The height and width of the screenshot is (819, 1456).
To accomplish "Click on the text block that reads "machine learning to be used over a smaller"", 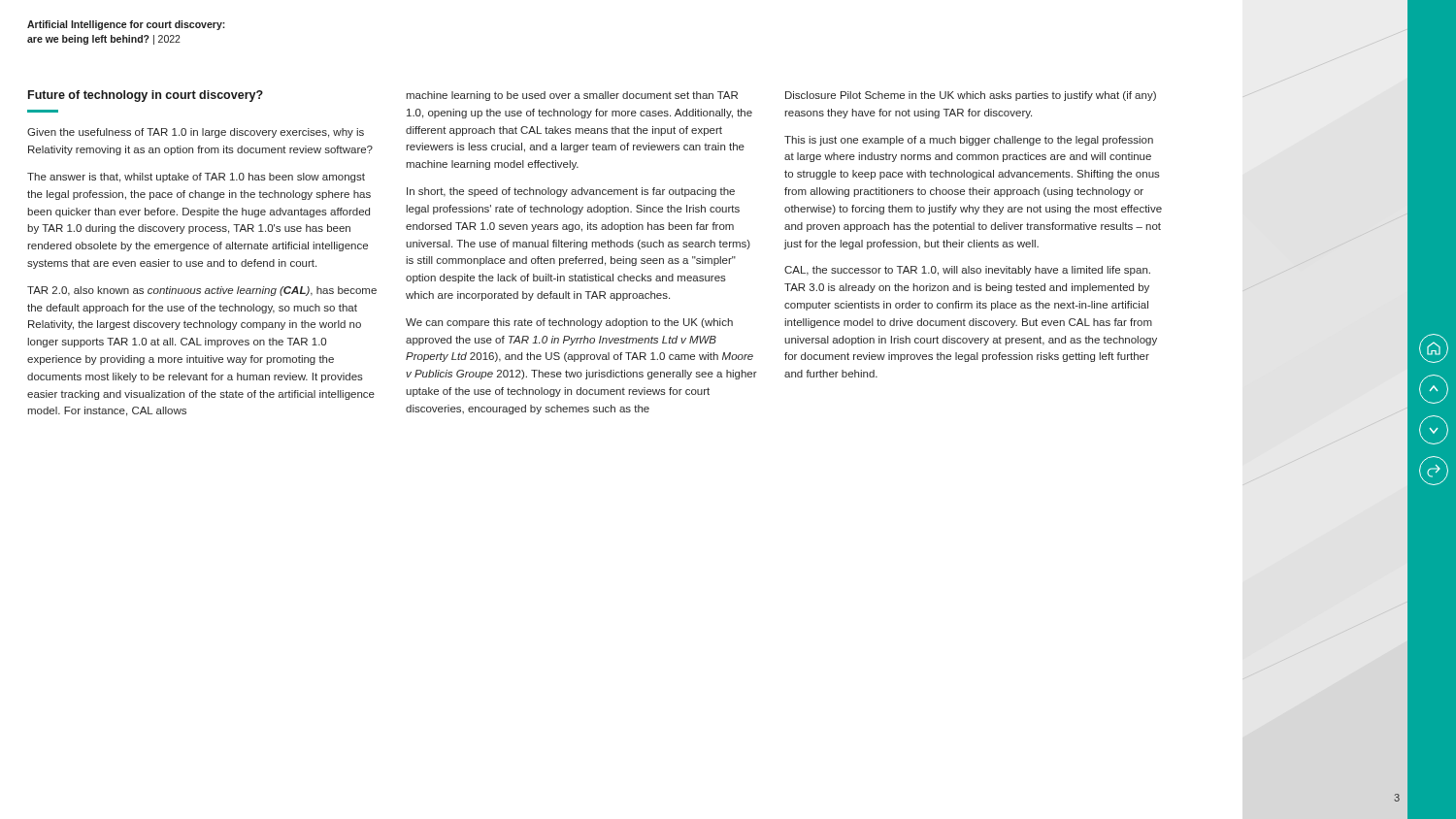I will click(579, 130).
